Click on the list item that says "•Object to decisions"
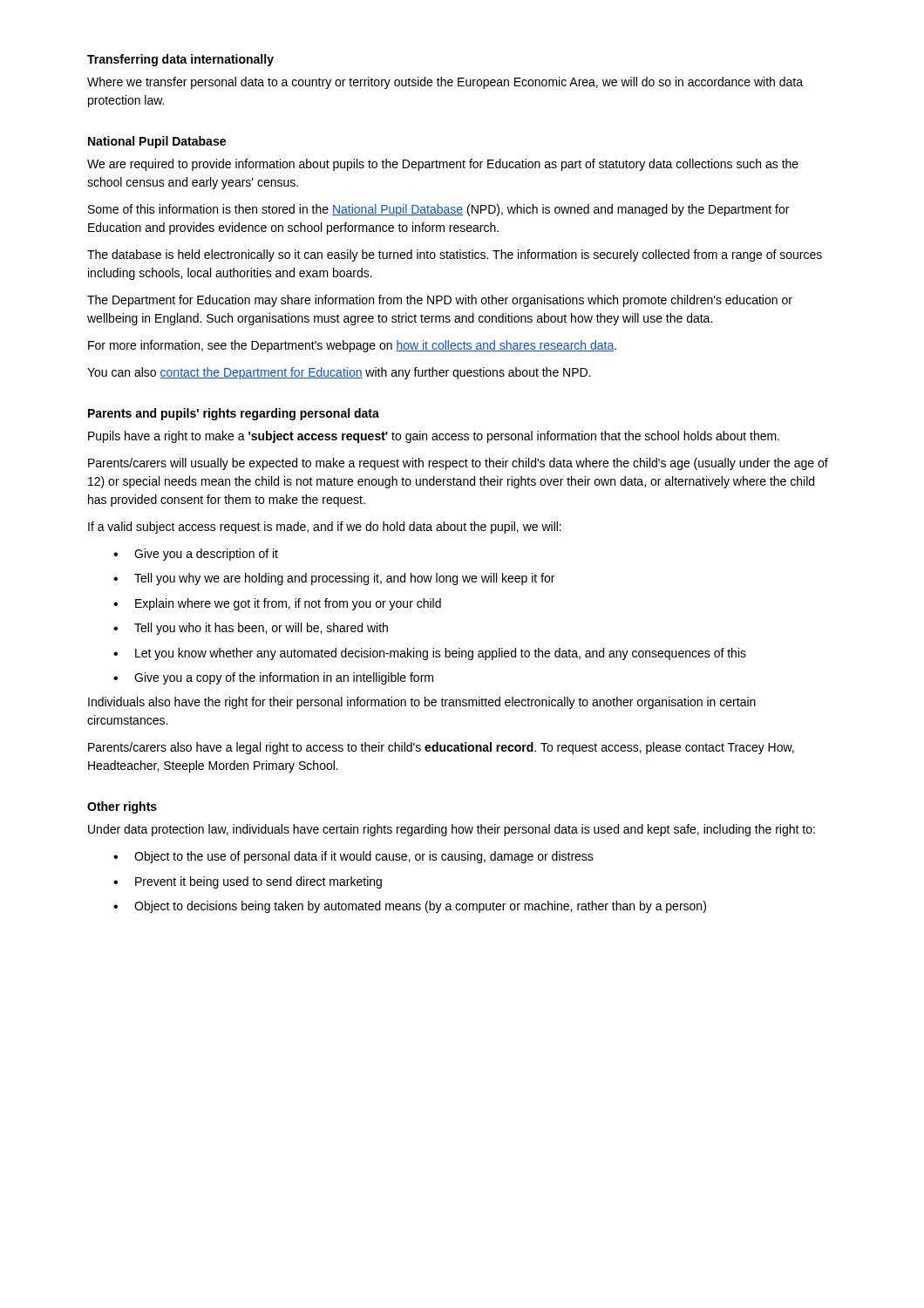 [410, 907]
